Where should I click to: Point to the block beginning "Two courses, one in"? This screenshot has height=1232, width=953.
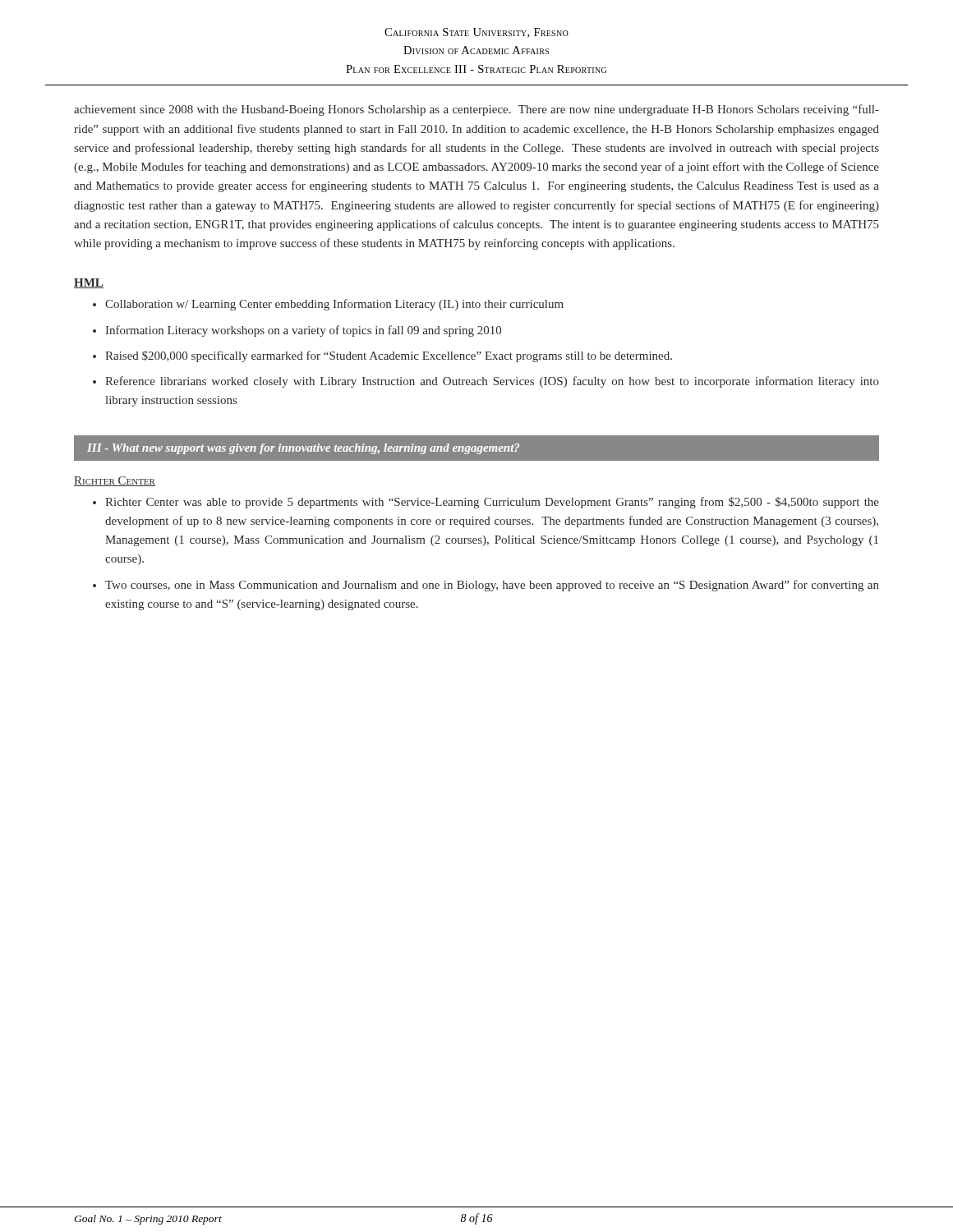click(x=492, y=594)
